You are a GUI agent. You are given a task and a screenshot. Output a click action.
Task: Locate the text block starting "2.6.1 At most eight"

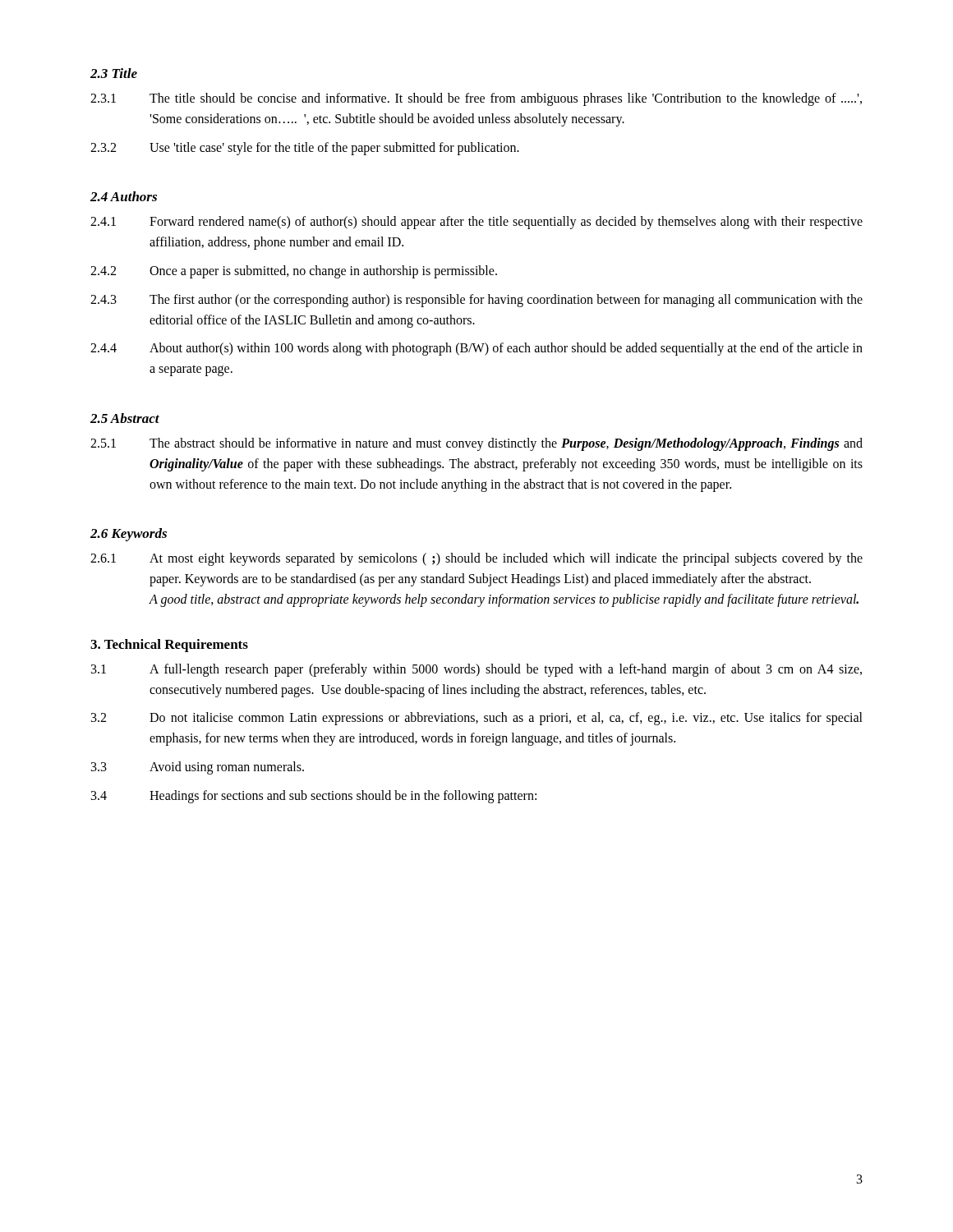pyautogui.click(x=476, y=580)
